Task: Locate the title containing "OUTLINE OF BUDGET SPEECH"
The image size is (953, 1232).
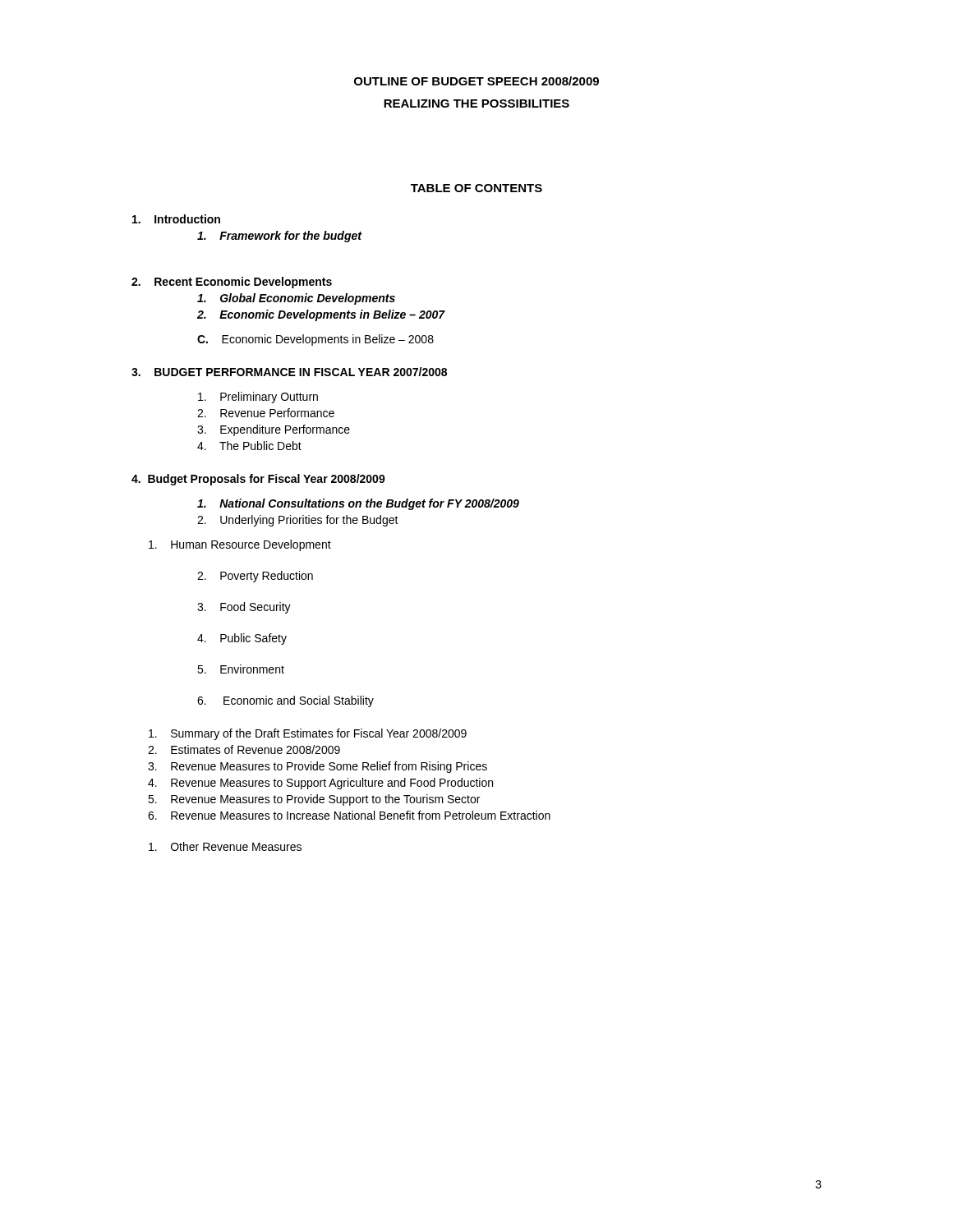Action: [476, 81]
